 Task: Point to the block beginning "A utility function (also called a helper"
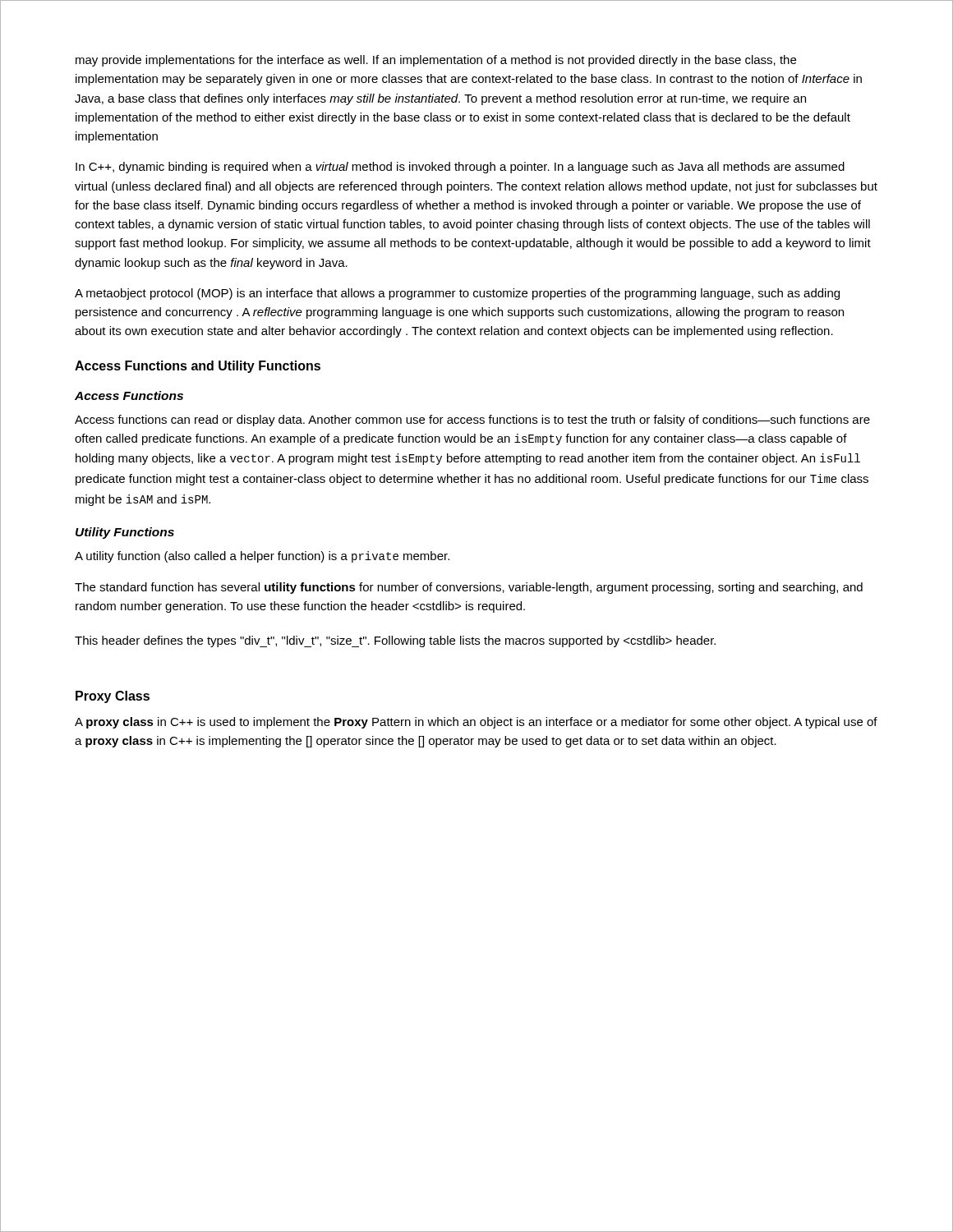[263, 556]
